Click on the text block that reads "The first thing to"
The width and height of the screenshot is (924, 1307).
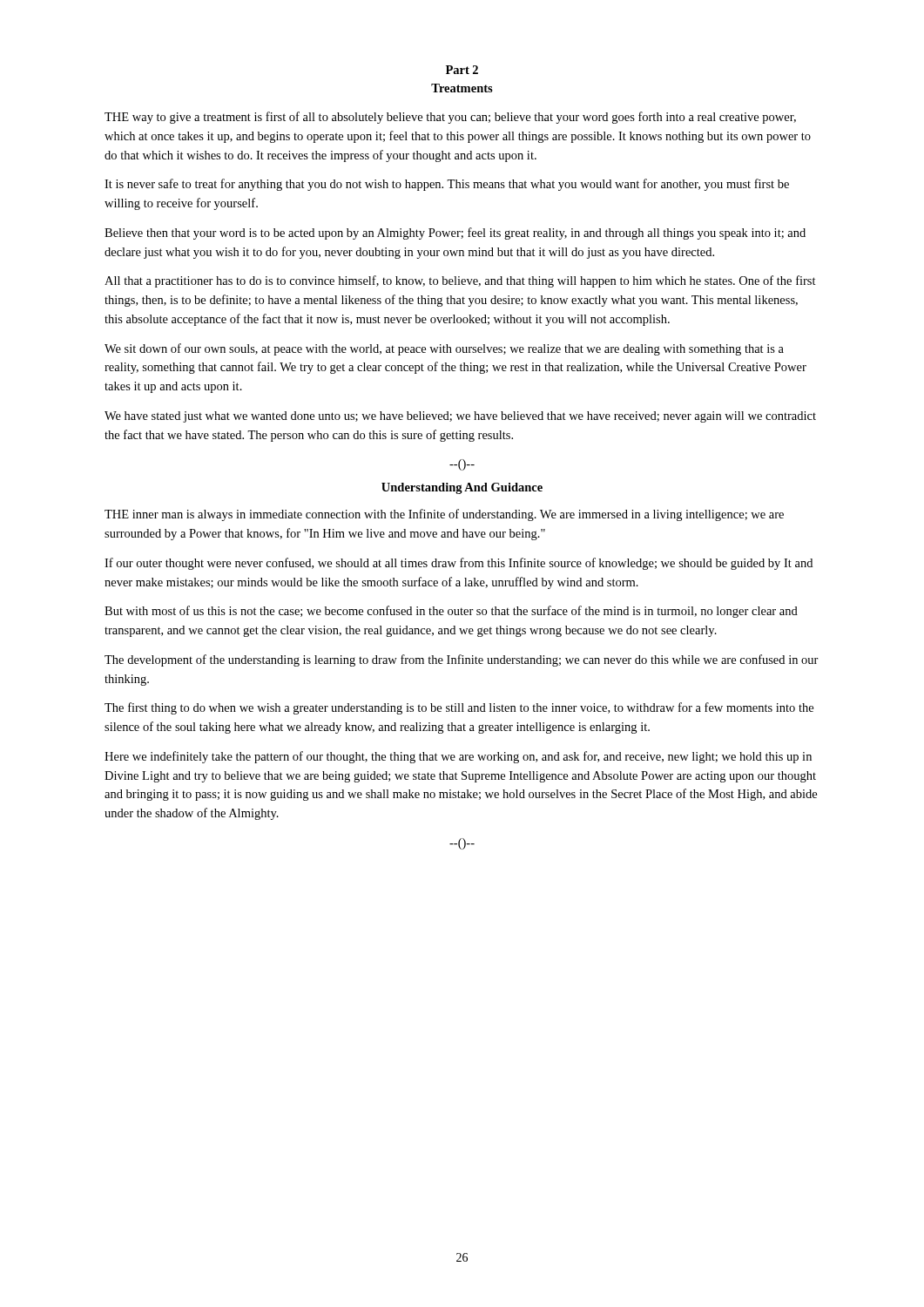459,717
